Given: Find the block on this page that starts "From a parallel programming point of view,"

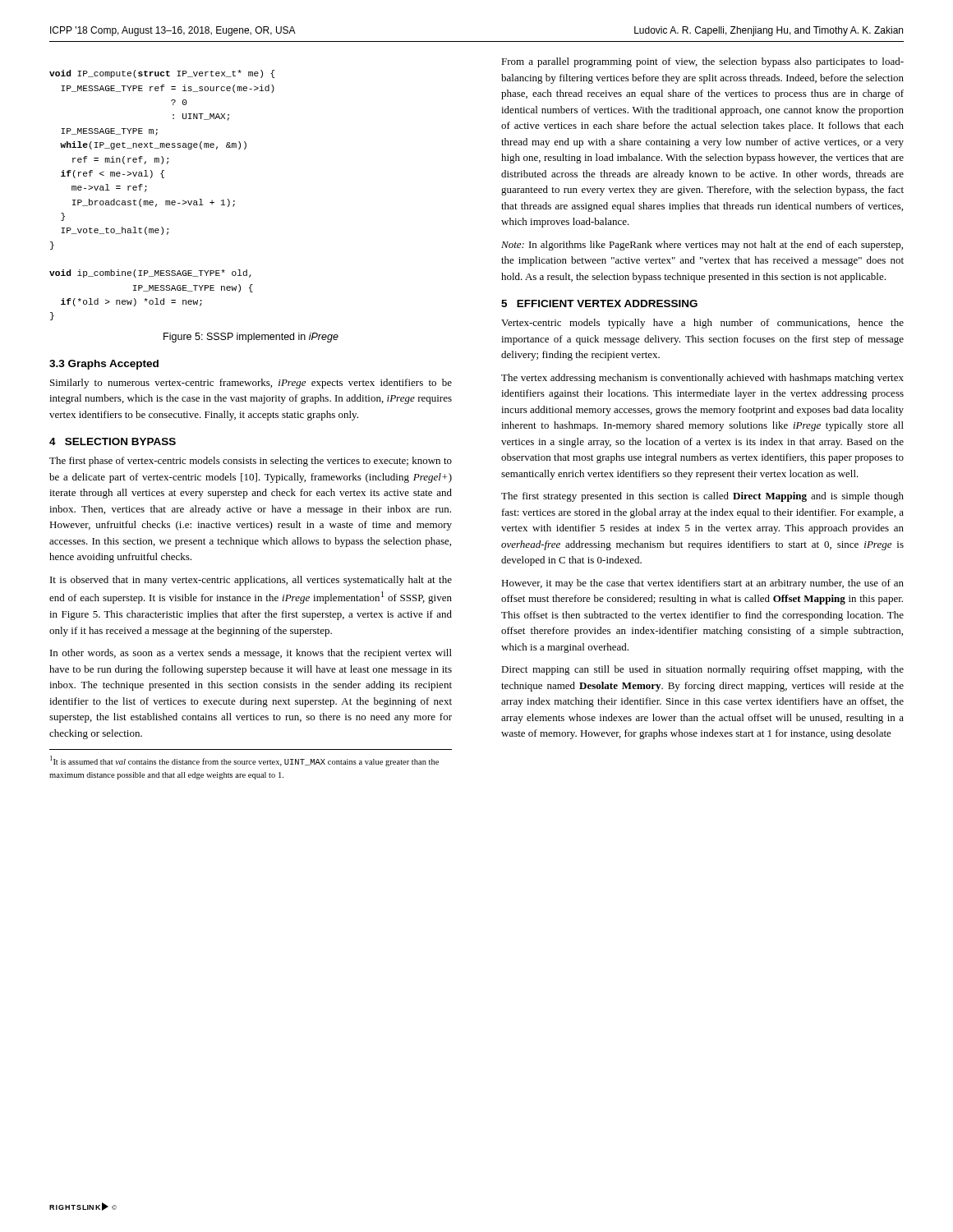Looking at the screenshot, I should tap(702, 141).
